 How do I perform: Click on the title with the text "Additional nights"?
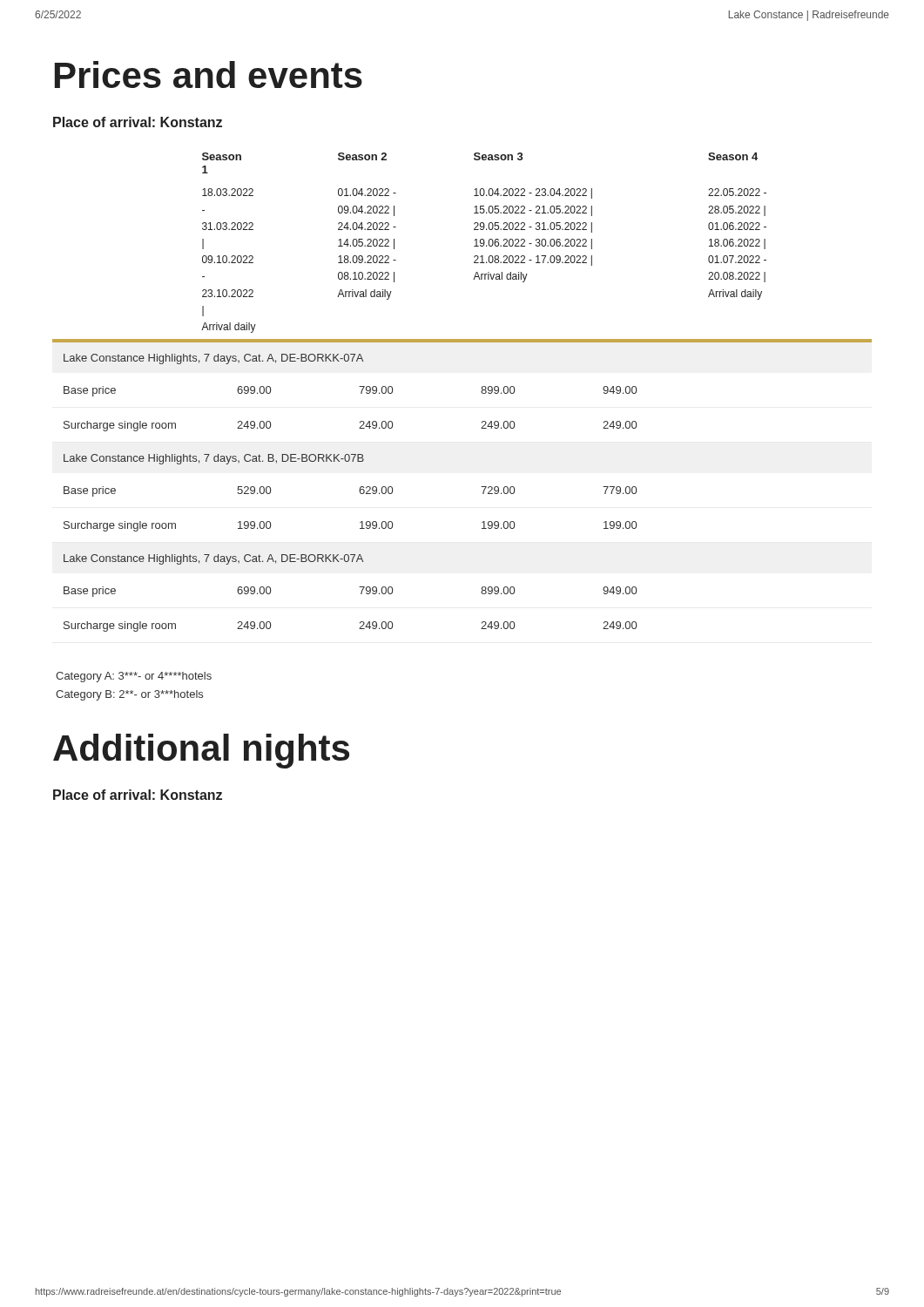point(201,751)
